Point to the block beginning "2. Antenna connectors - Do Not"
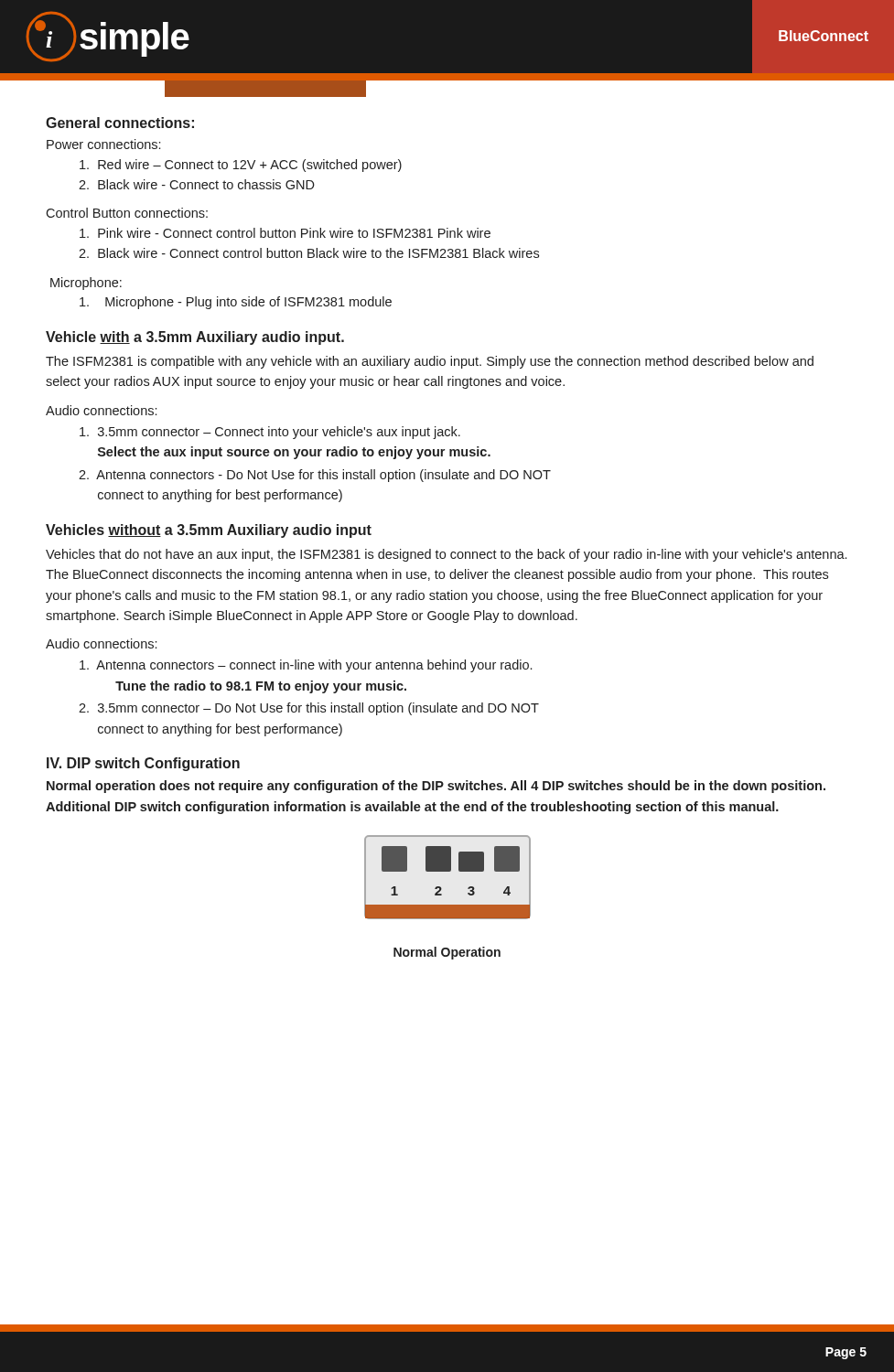Image resolution: width=894 pixels, height=1372 pixels. [x=315, y=485]
